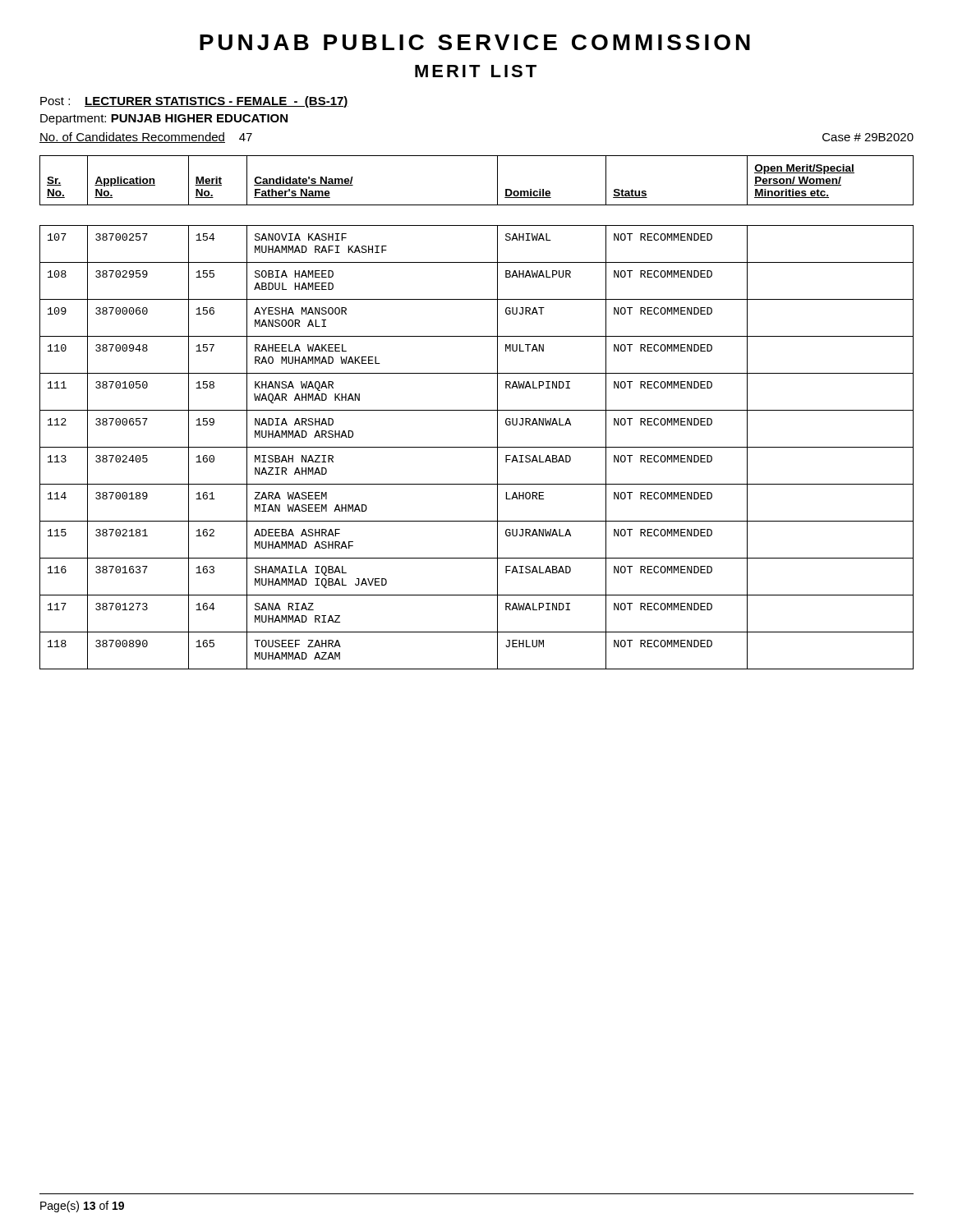Click on the table containing "ADEEBA ASHRAF MUHAMMAD ASHRAF"
953x1232 pixels.
[476, 412]
